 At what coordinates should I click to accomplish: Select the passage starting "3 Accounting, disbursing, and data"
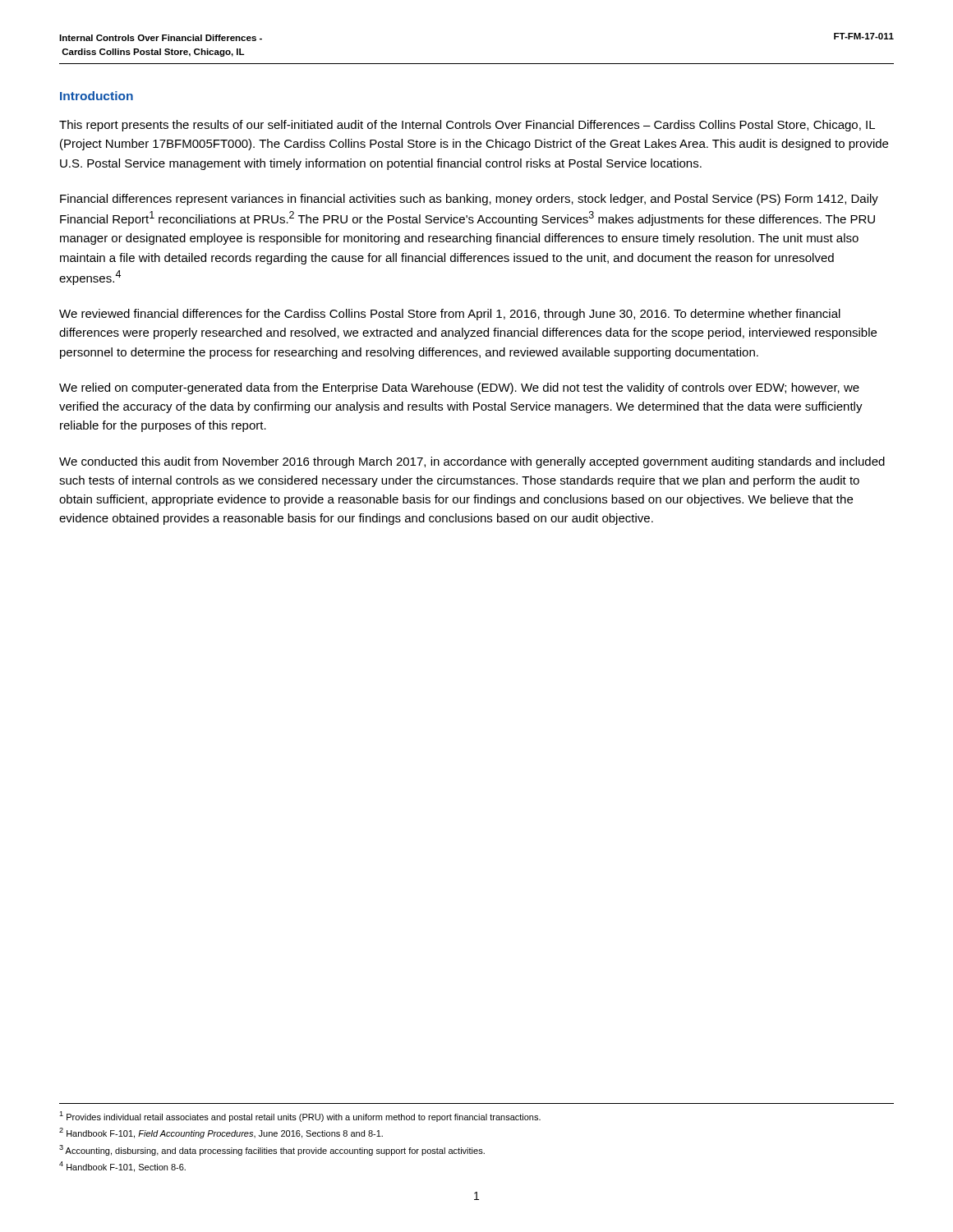tap(272, 1149)
